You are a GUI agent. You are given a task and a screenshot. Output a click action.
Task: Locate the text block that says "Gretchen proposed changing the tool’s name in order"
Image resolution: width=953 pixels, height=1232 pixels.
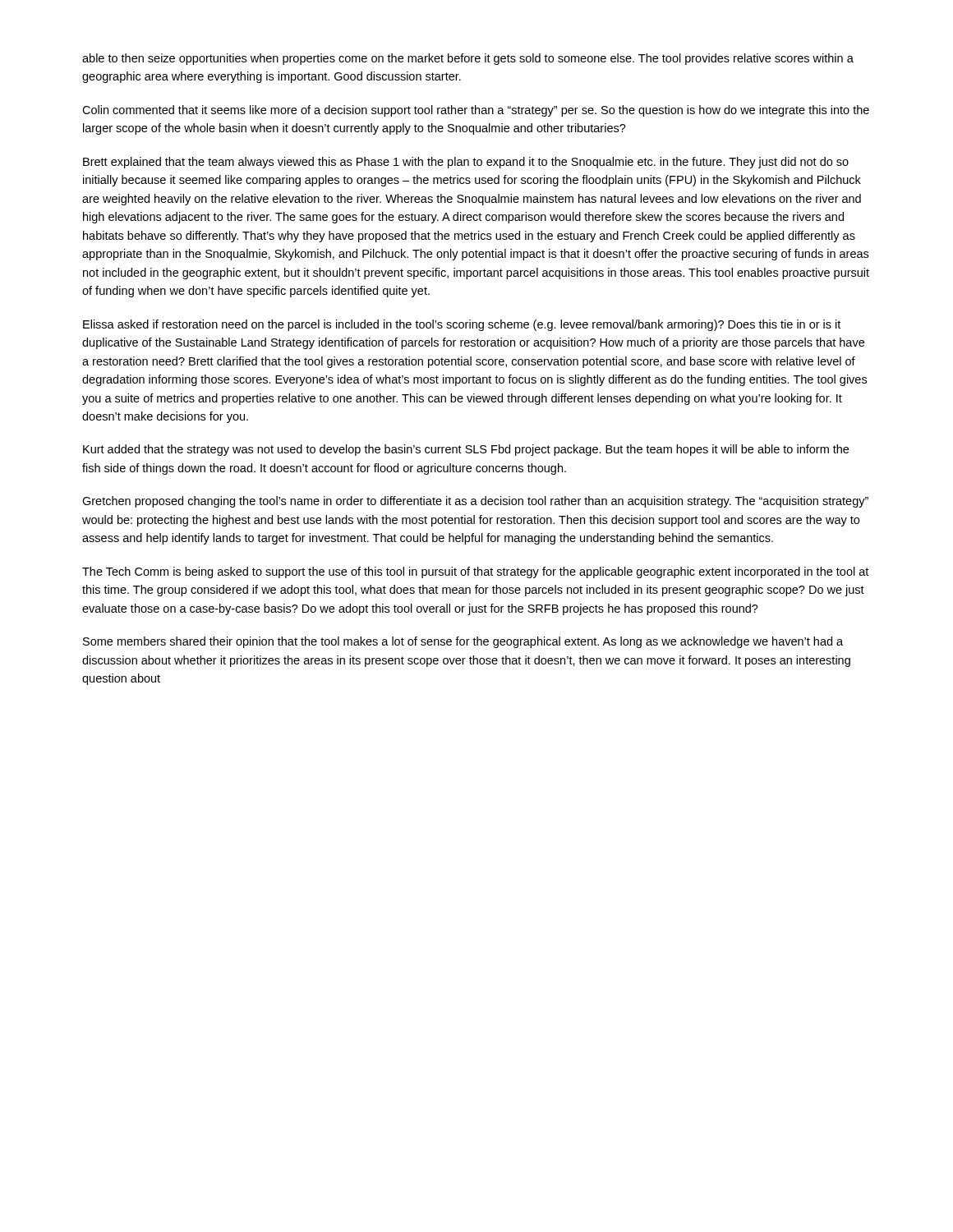[475, 520]
